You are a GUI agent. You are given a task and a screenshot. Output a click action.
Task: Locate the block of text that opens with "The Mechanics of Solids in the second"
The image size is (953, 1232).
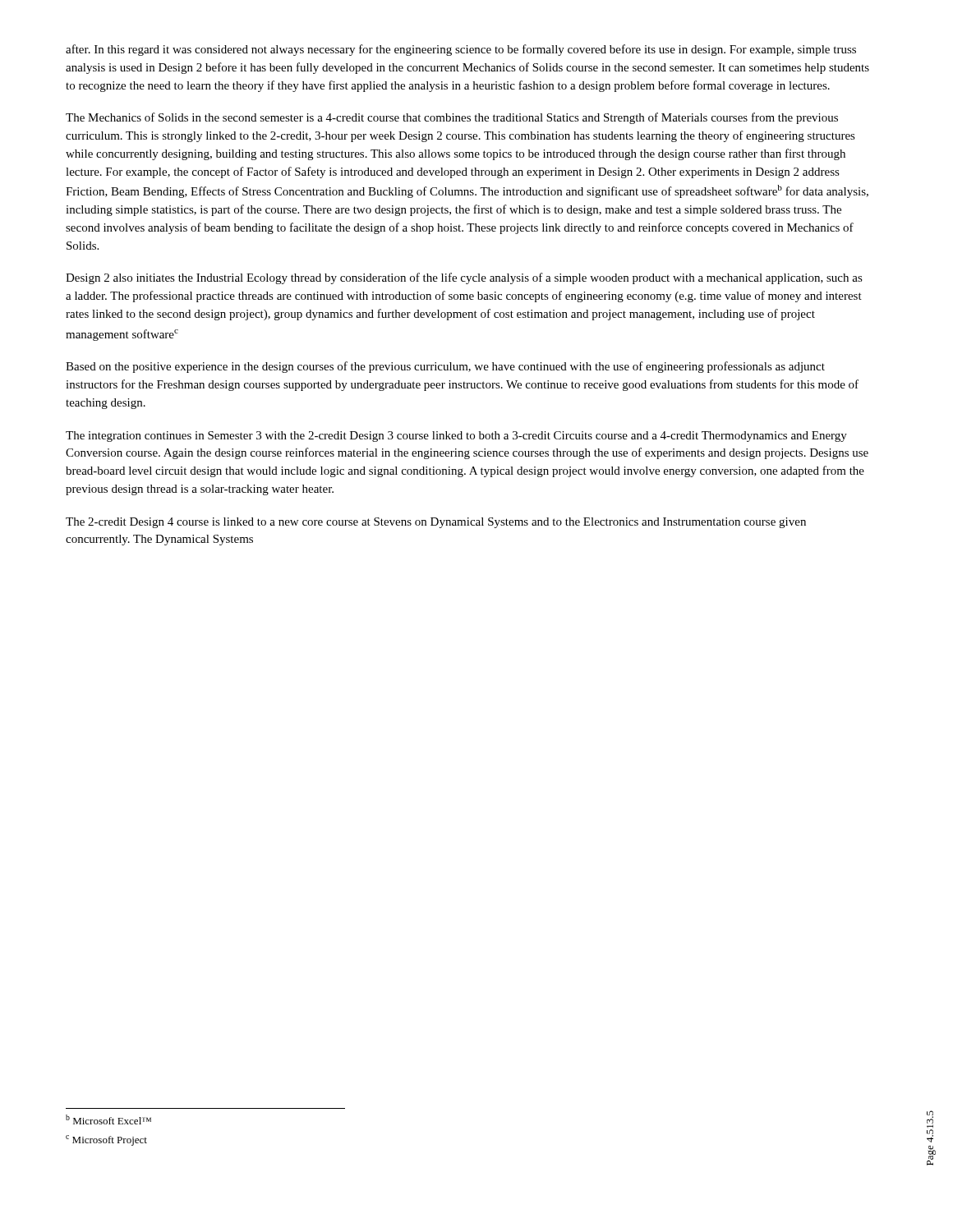coord(467,181)
